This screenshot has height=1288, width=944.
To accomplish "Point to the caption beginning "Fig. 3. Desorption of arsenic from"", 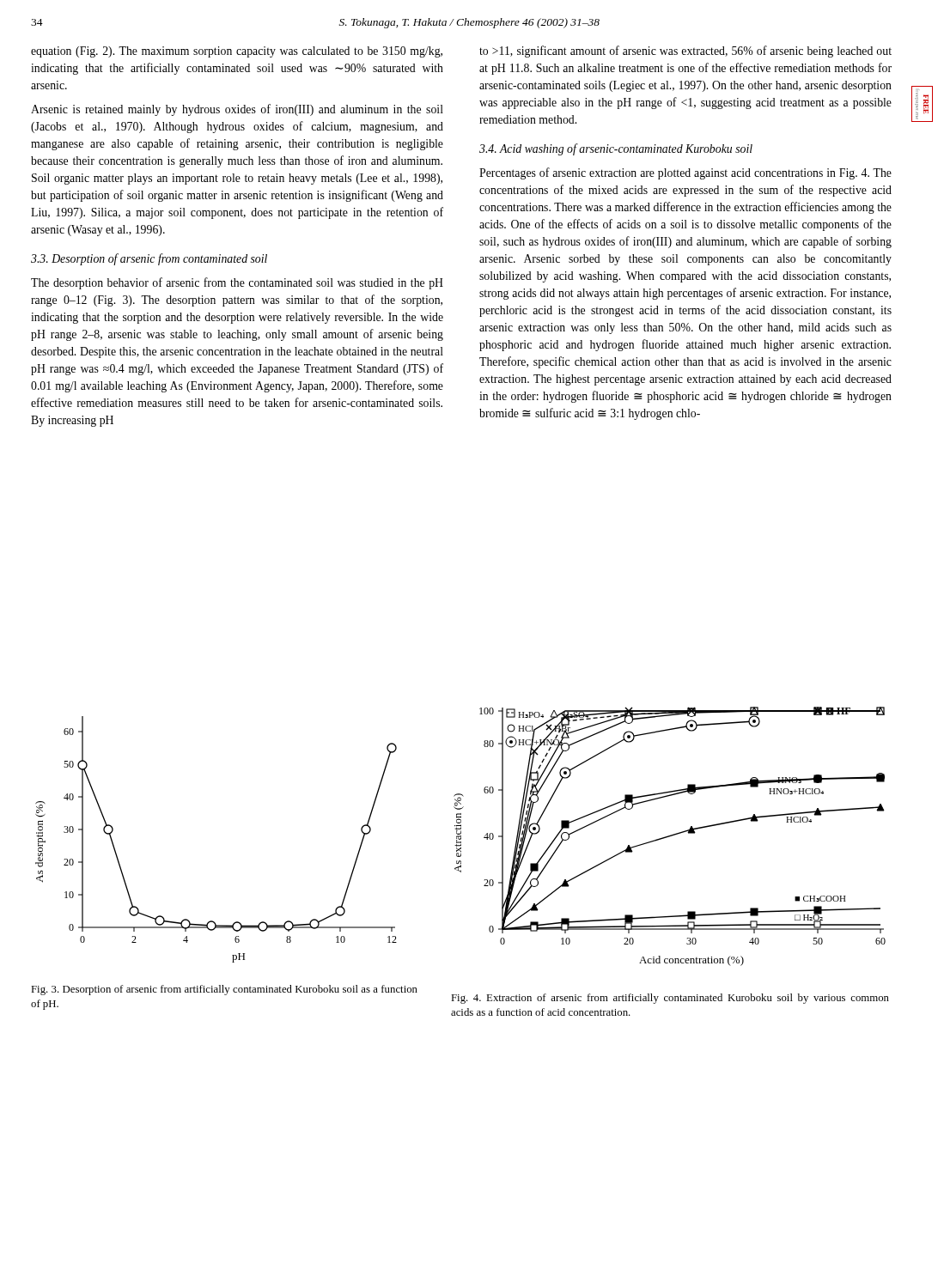I will [224, 997].
